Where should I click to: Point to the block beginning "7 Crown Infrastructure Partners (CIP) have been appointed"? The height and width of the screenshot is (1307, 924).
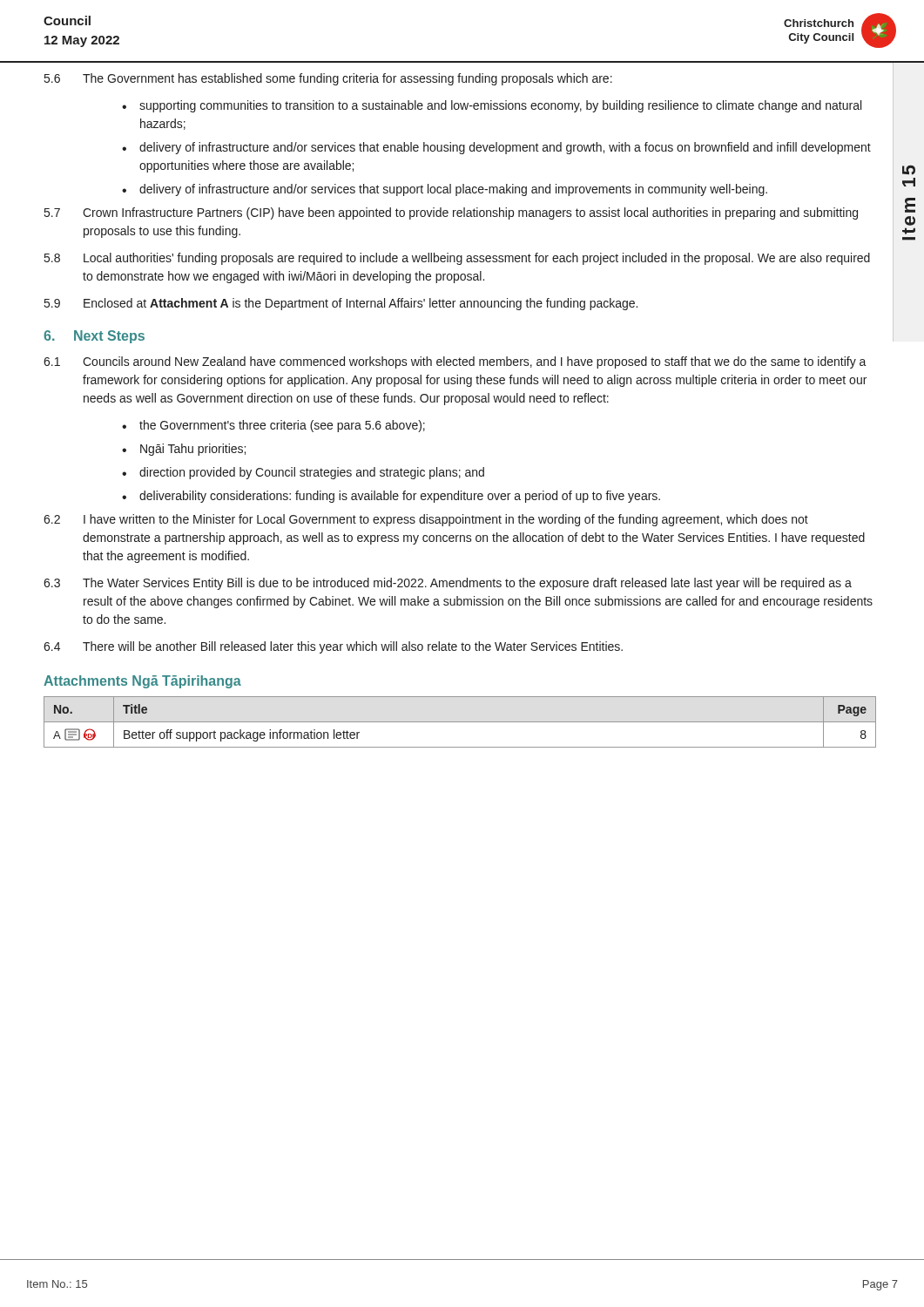(460, 222)
